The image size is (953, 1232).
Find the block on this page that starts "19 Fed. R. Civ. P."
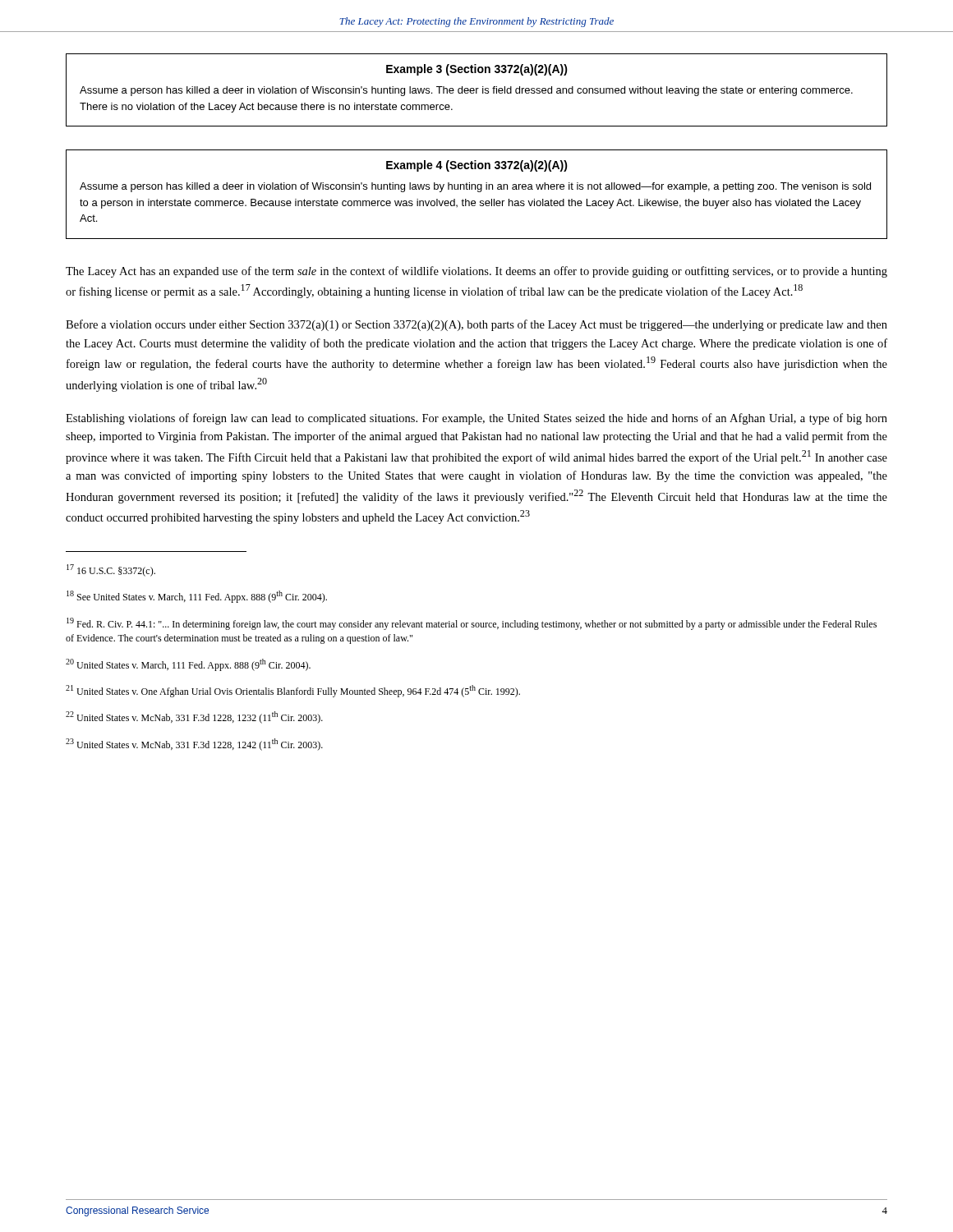471,630
